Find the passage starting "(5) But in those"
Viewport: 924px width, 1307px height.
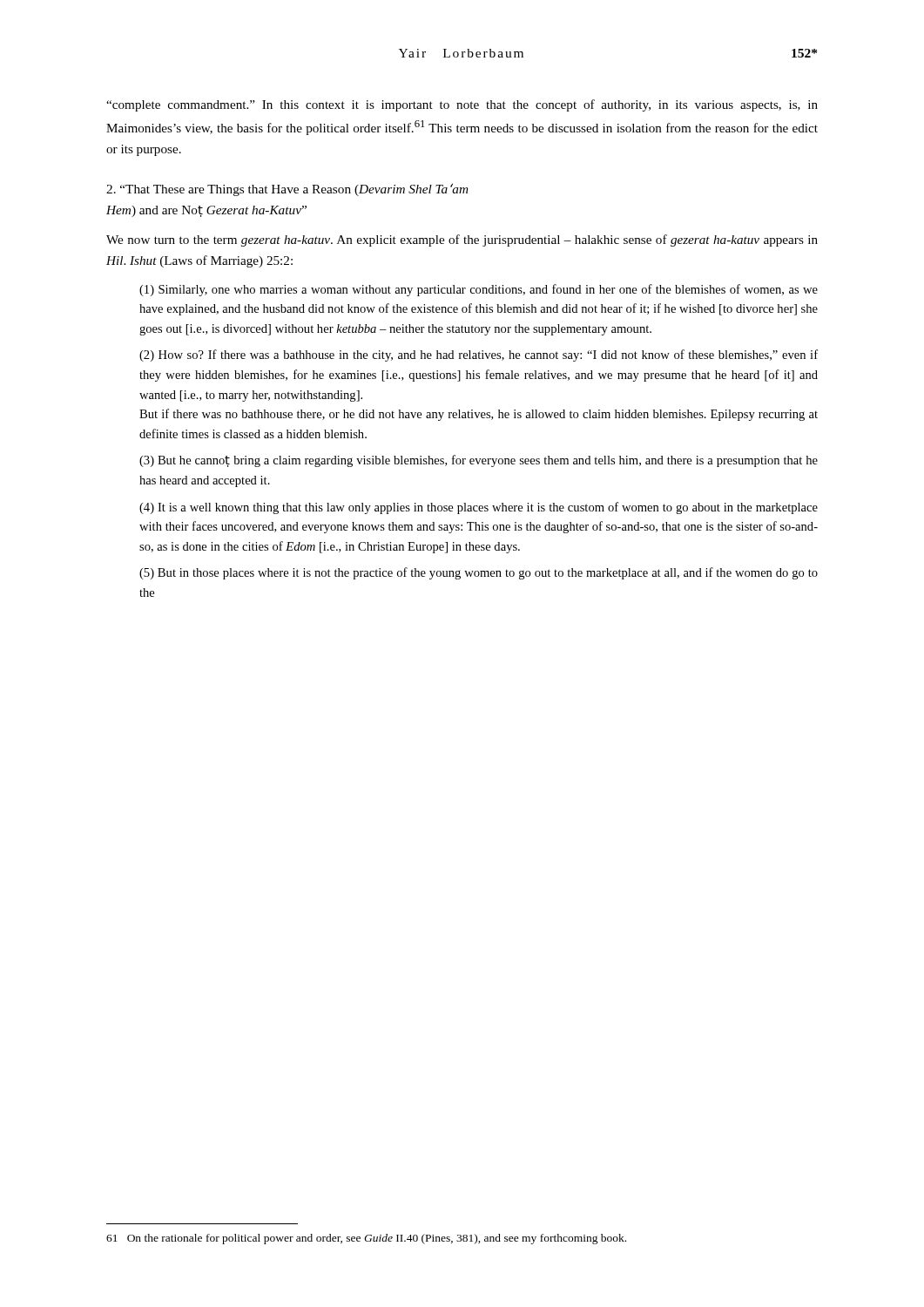[x=479, y=583]
